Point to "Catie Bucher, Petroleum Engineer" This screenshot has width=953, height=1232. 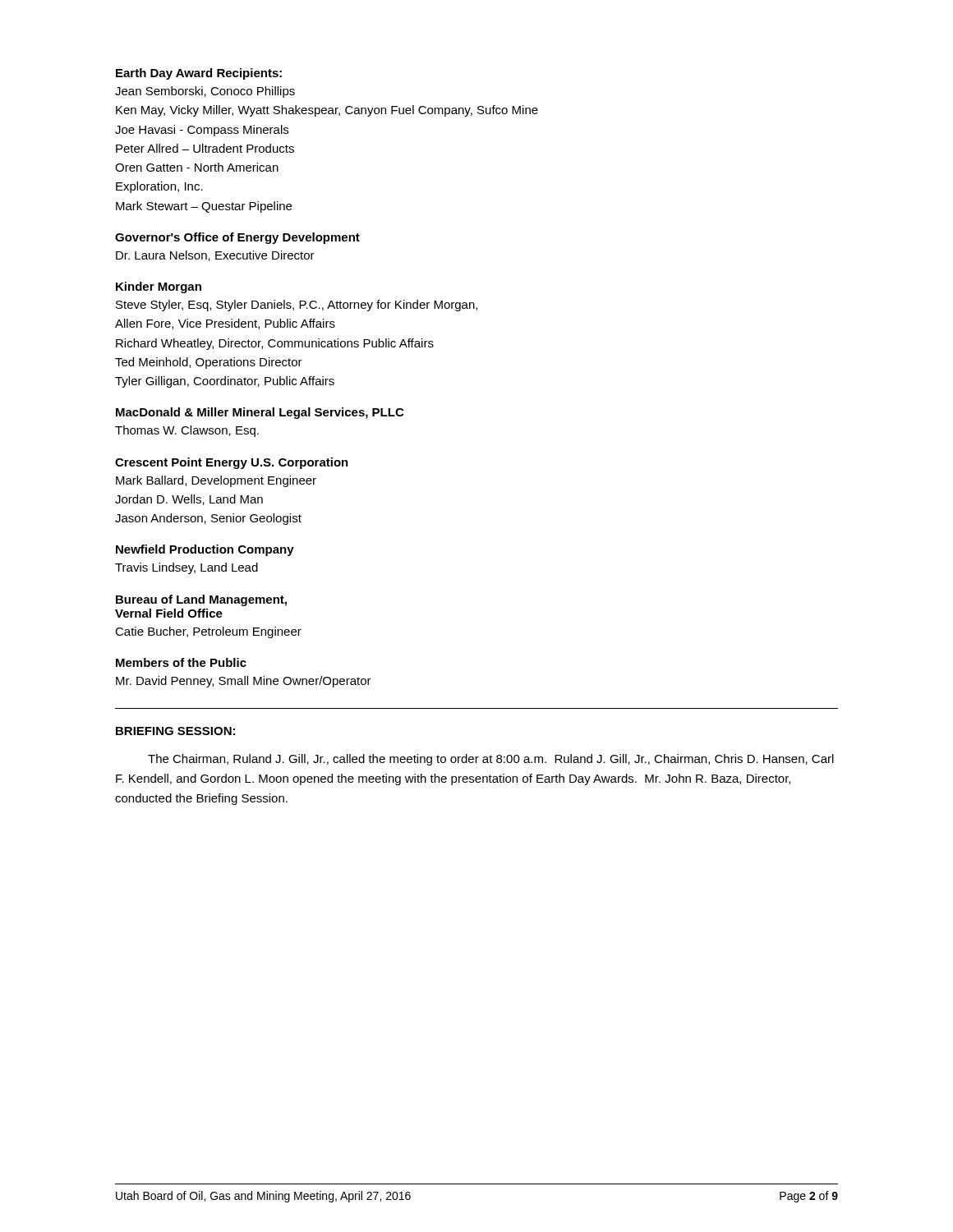[208, 631]
